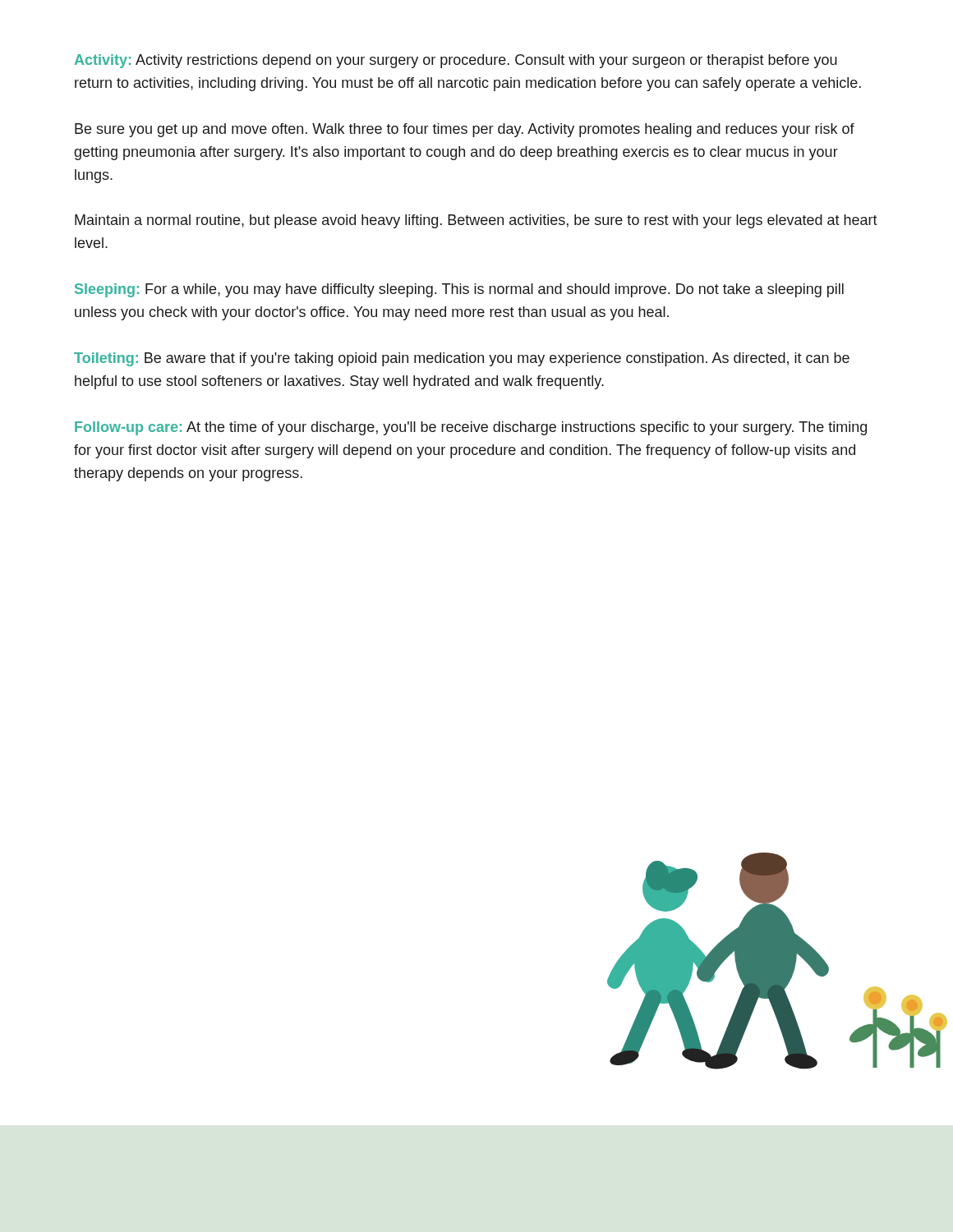953x1232 pixels.
Task: Select the text block that says "Be sure you get up and move often."
Action: 464,152
